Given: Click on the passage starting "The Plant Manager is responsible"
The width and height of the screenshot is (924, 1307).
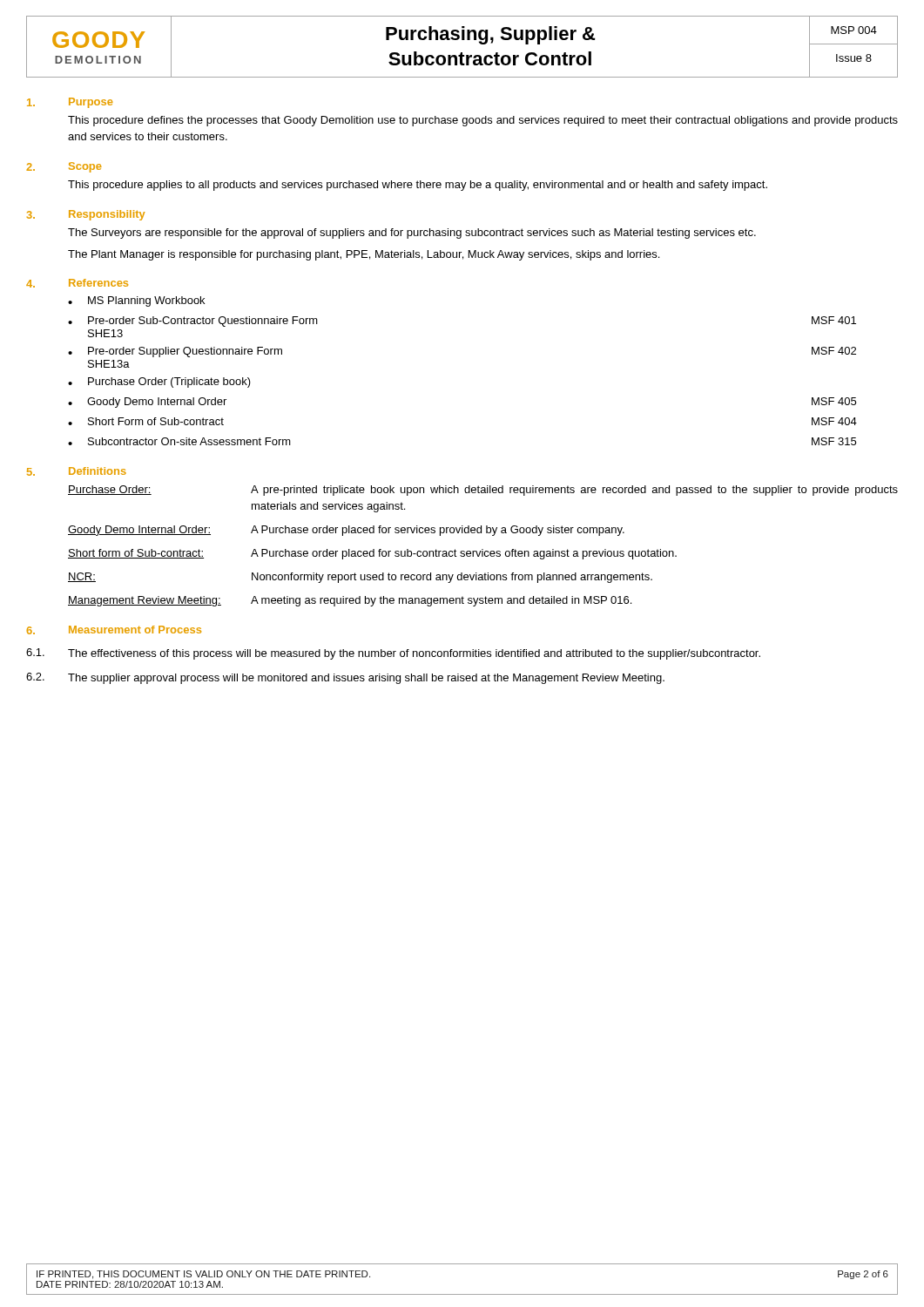Looking at the screenshot, I should pos(364,254).
